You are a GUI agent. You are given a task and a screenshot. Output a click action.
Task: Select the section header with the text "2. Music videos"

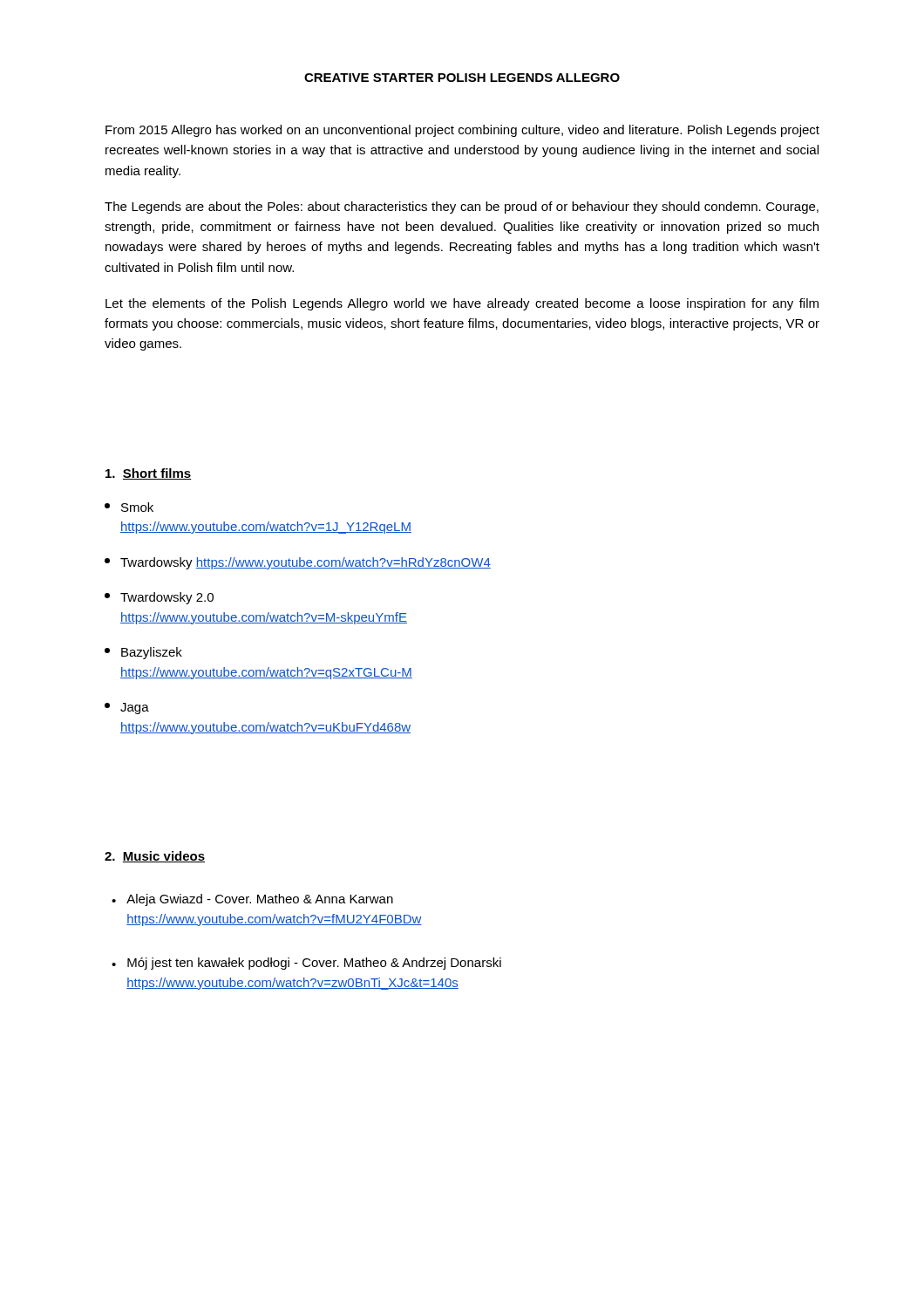pyautogui.click(x=155, y=856)
